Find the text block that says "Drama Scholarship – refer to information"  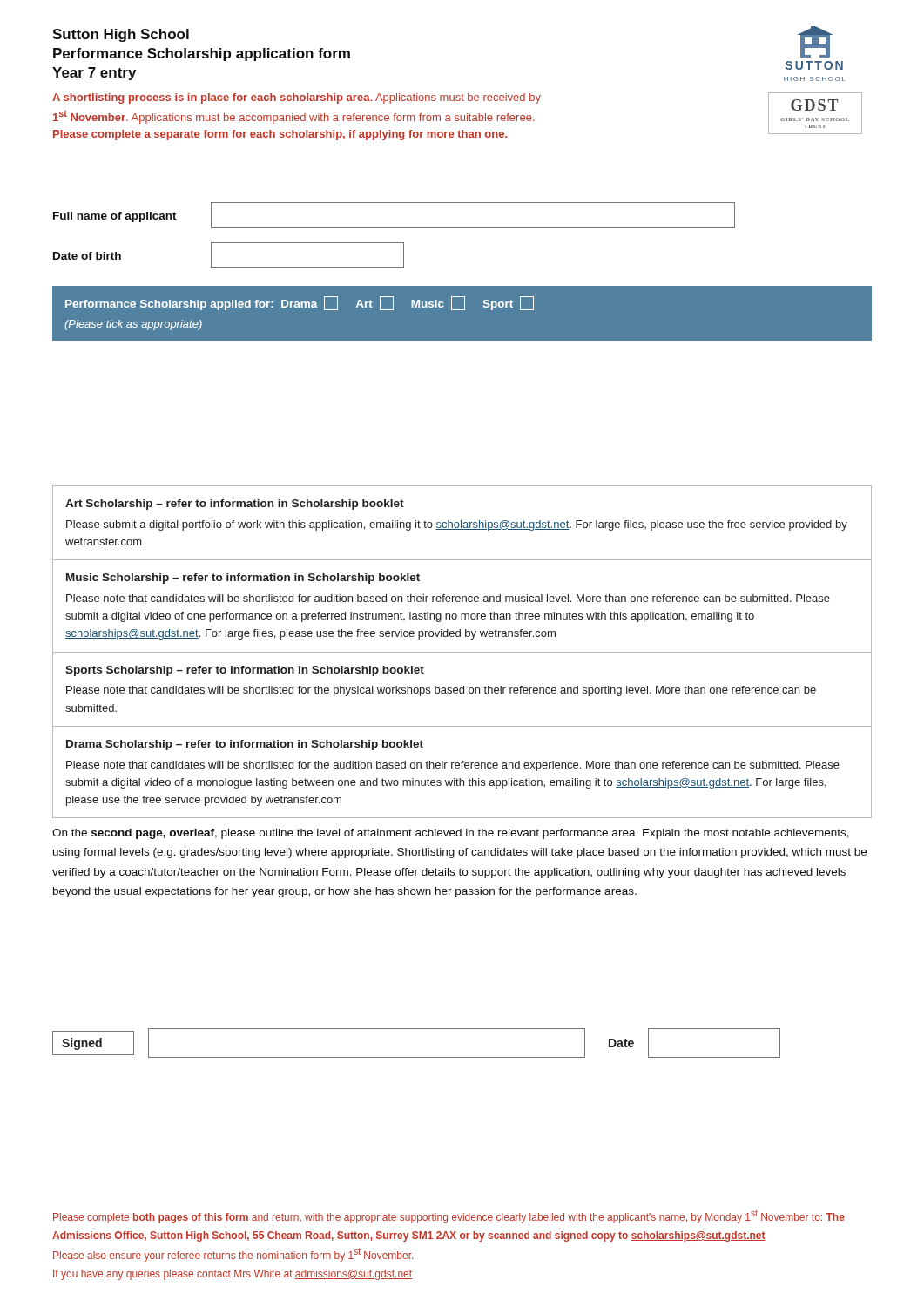coord(462,771)
